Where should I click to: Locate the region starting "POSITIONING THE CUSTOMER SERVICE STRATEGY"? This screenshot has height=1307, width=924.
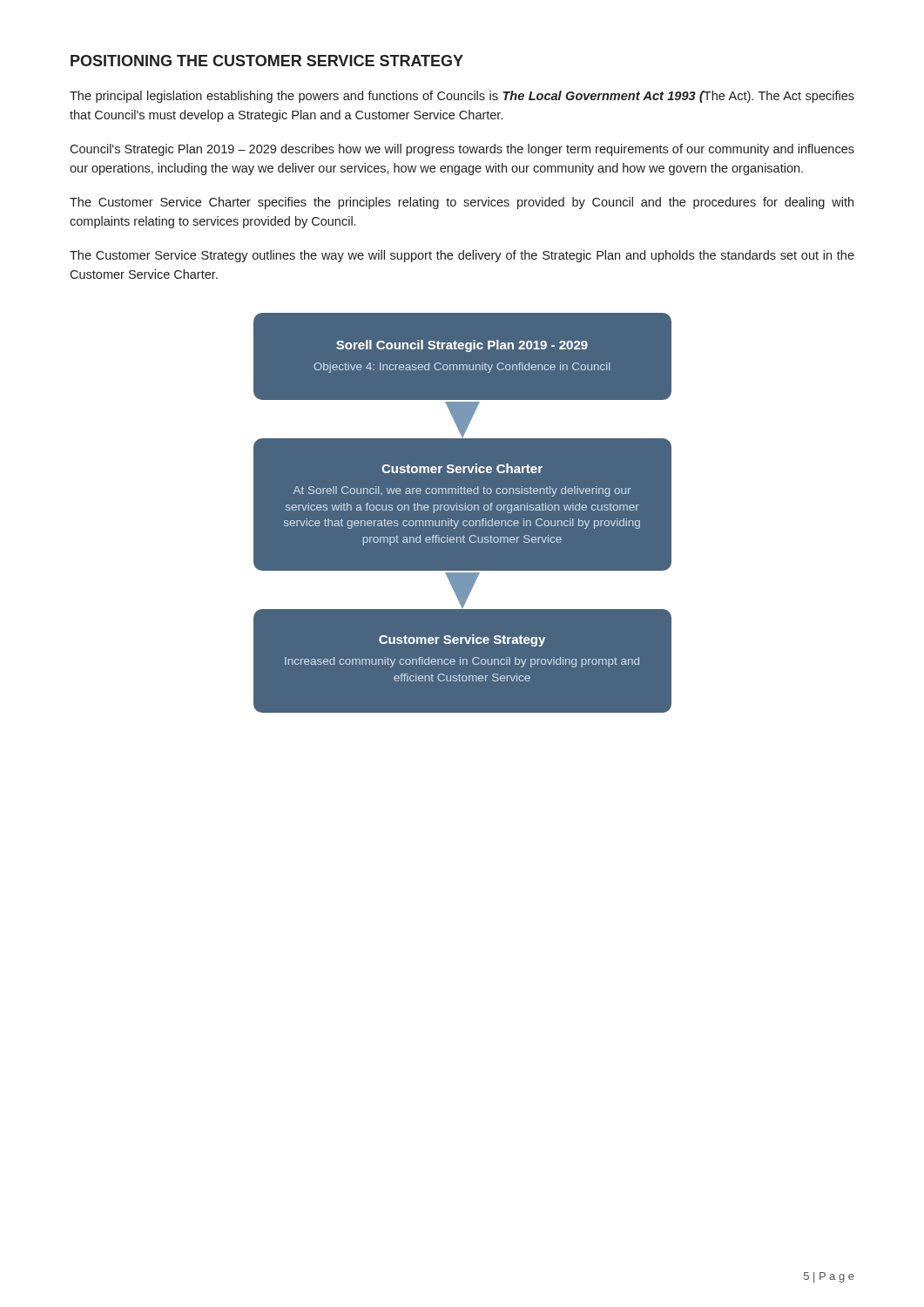coord(267,61)
